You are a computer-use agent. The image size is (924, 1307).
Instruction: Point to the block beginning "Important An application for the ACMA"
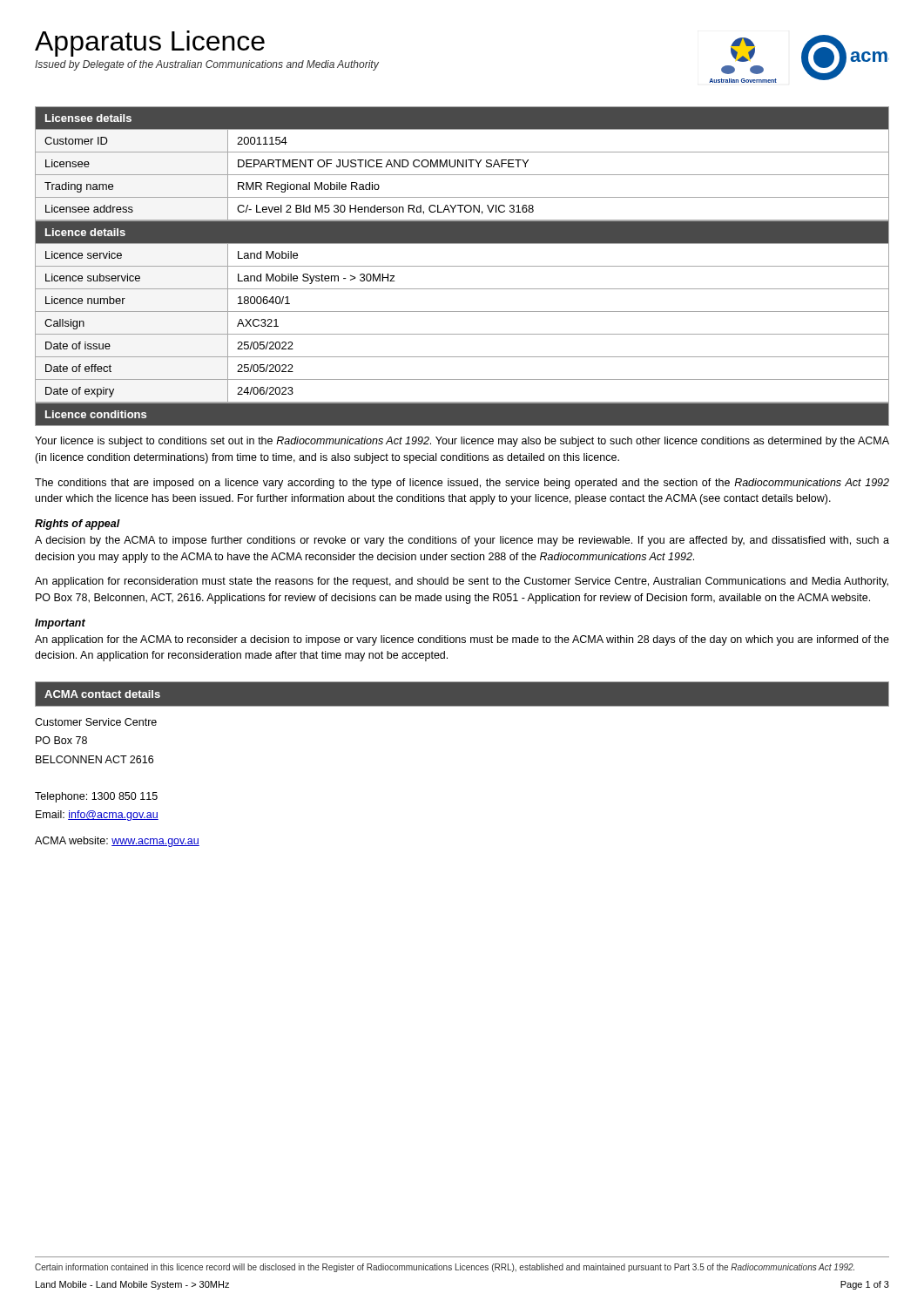pyautogui.click(x=462, y=639)
